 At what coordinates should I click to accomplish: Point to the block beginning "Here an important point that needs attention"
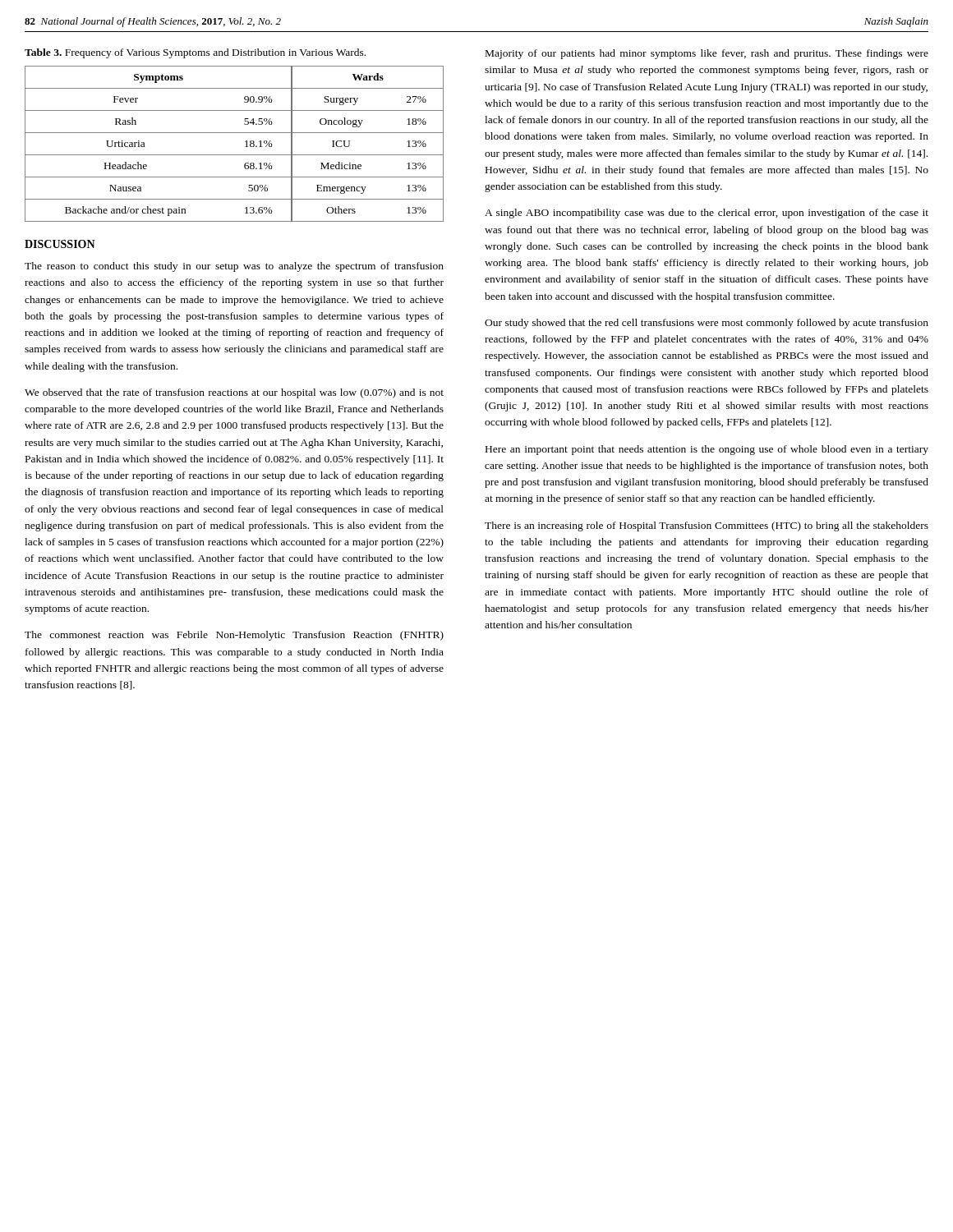707,473
